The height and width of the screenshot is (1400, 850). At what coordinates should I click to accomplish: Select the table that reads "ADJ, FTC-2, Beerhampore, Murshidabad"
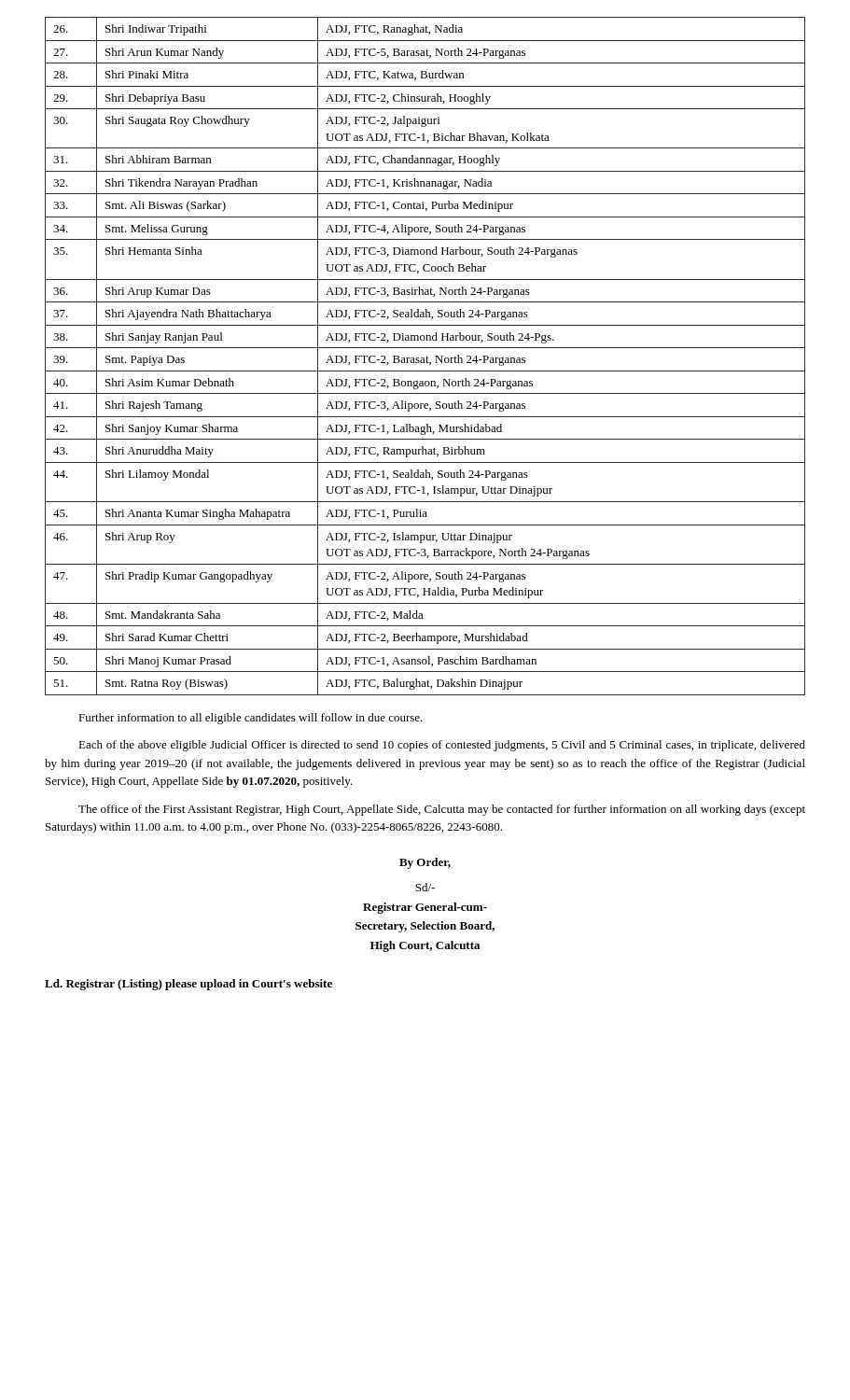[x=425, y=356]
